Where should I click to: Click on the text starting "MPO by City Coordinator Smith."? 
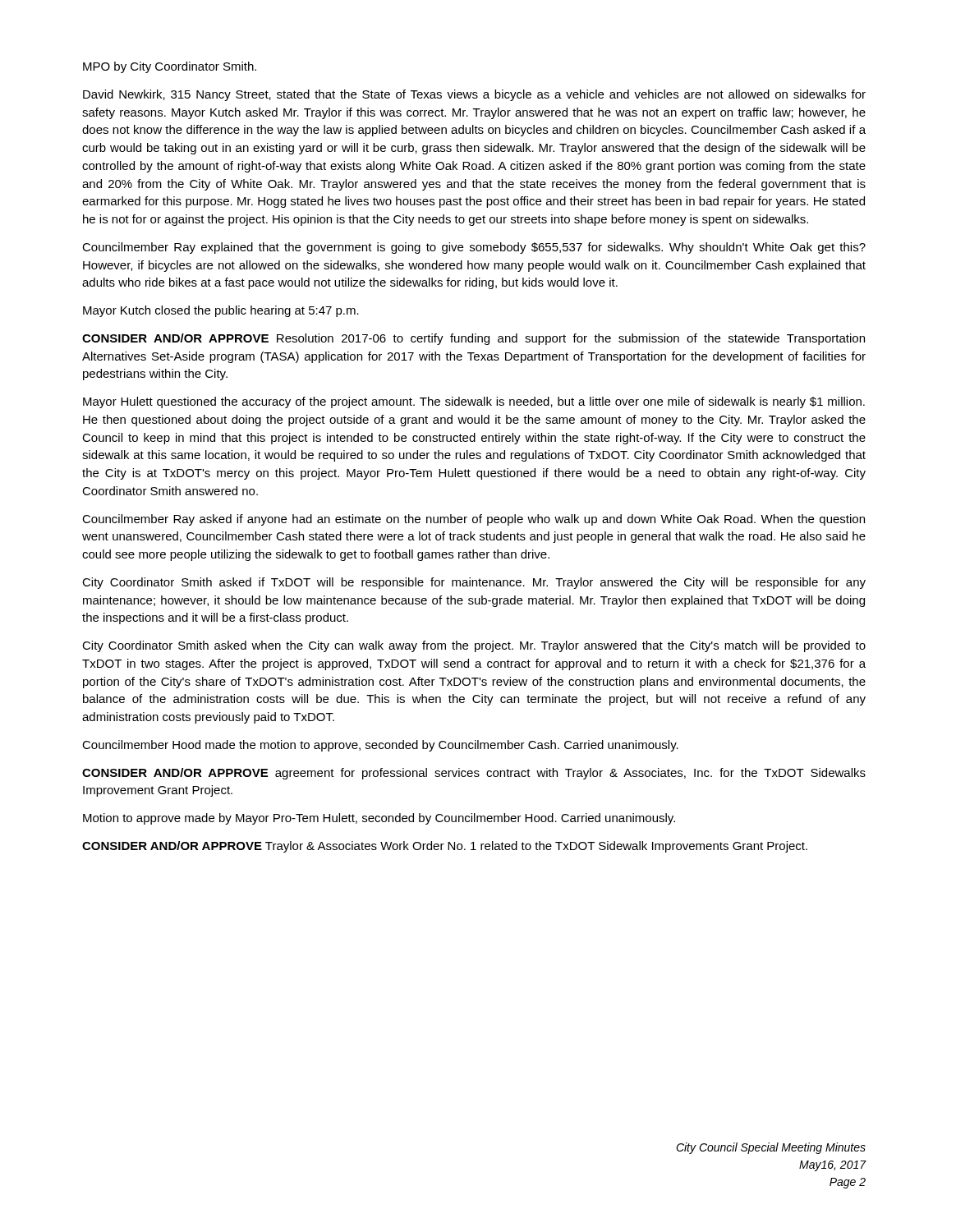[170, 66]
